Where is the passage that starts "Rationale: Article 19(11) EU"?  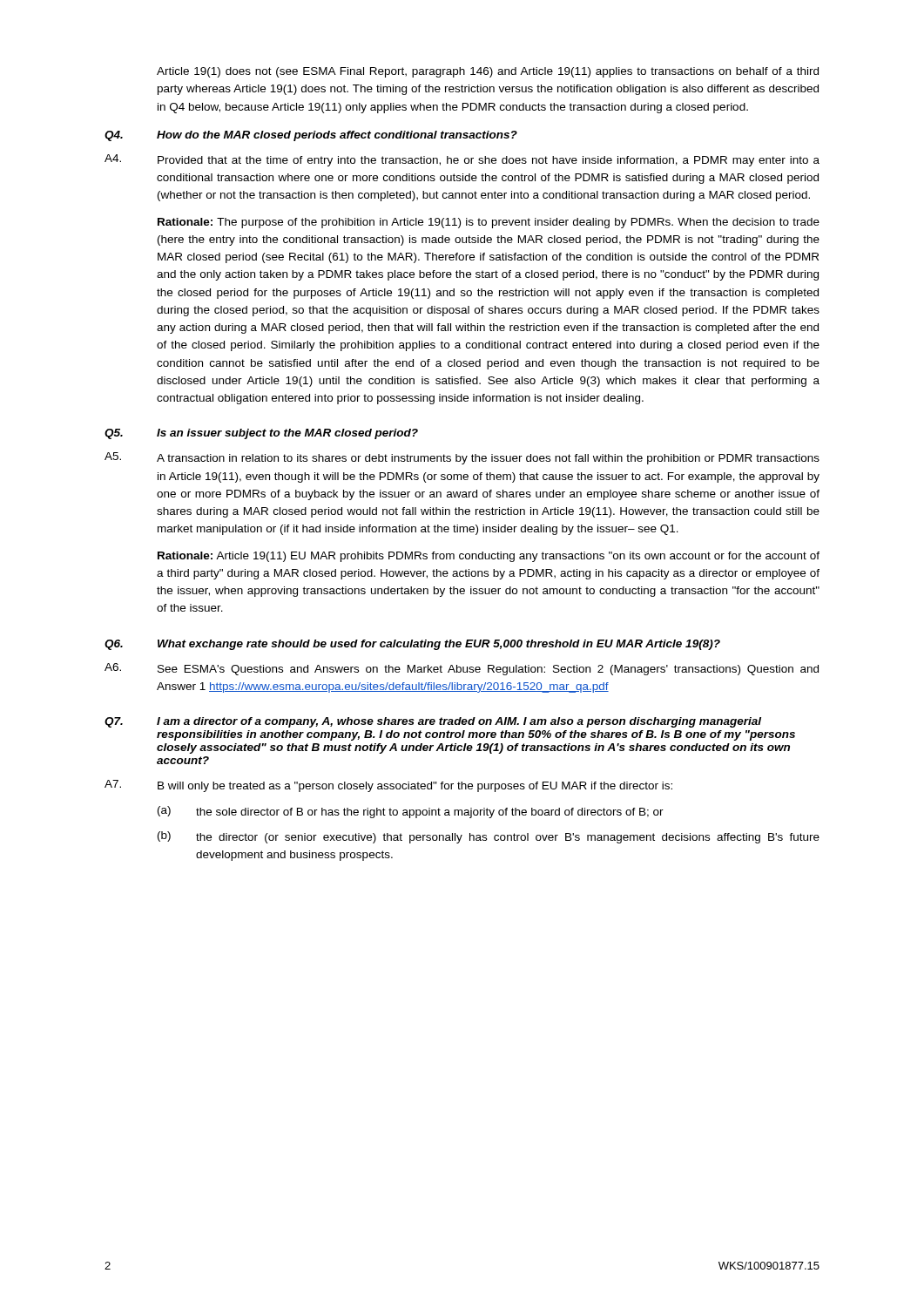488,582
